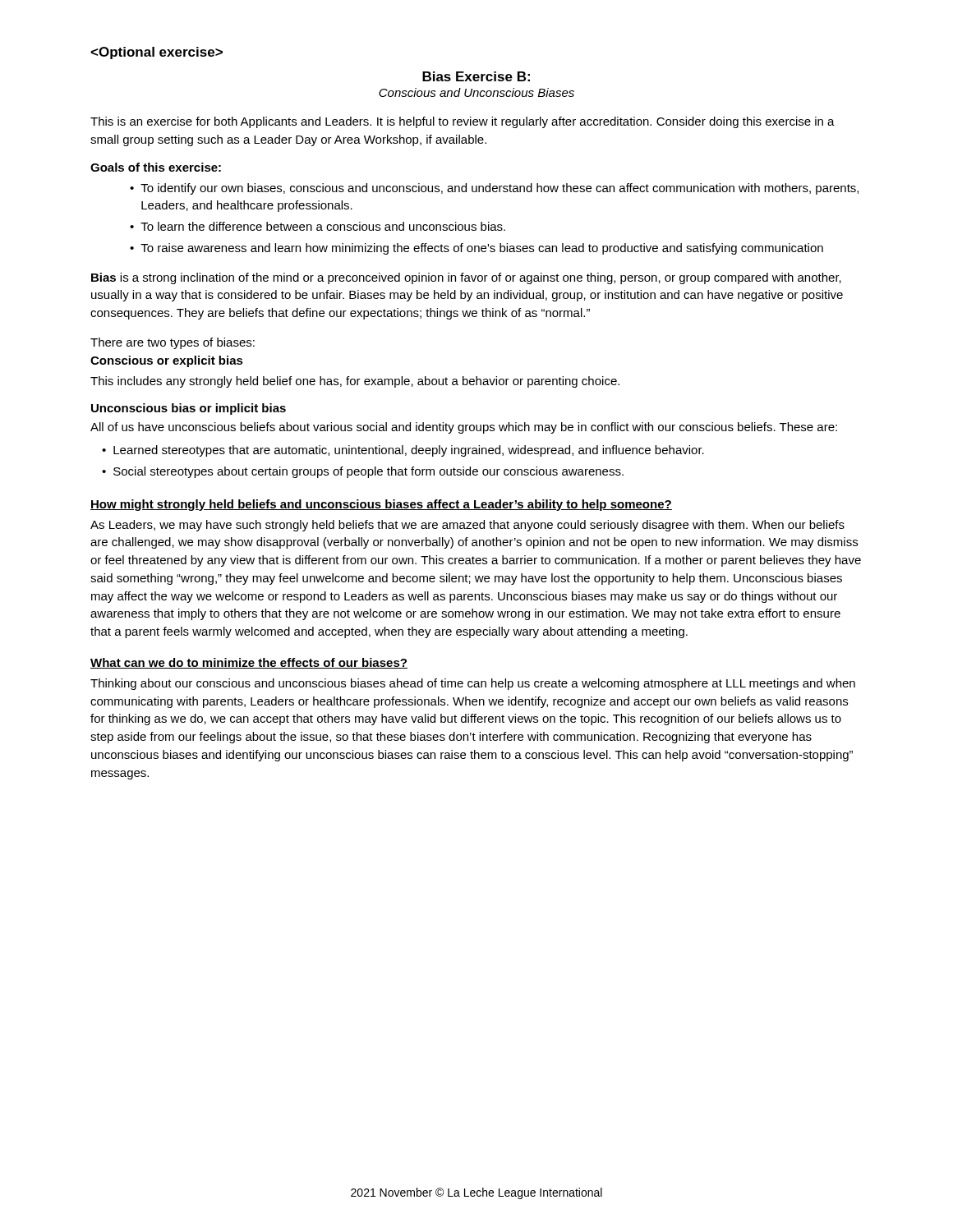Select the list item that reads "• Social stereotypes about"

click(363, 471)
